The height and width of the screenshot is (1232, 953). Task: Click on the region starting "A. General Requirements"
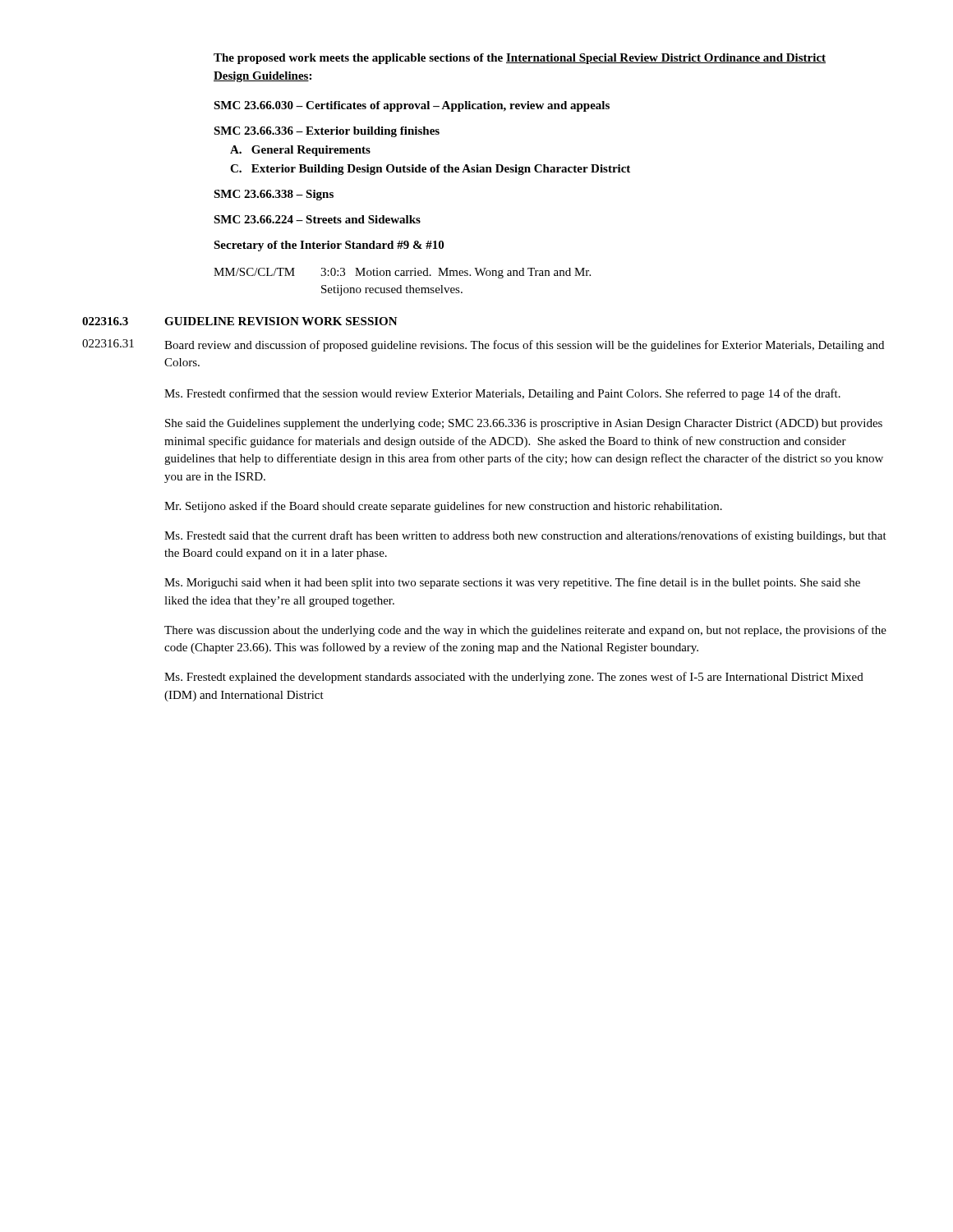pos(300,149)
